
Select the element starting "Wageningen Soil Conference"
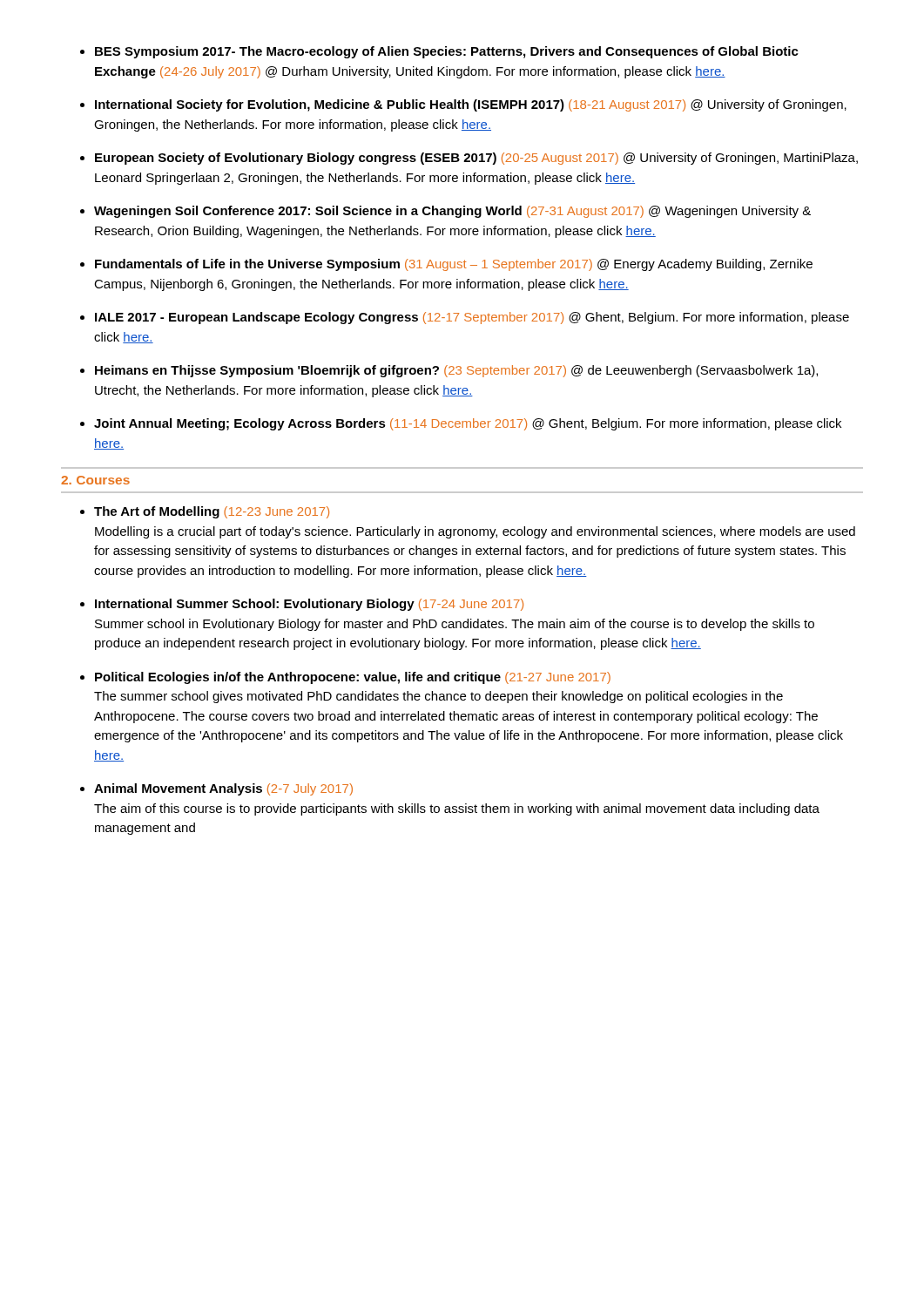453,220
